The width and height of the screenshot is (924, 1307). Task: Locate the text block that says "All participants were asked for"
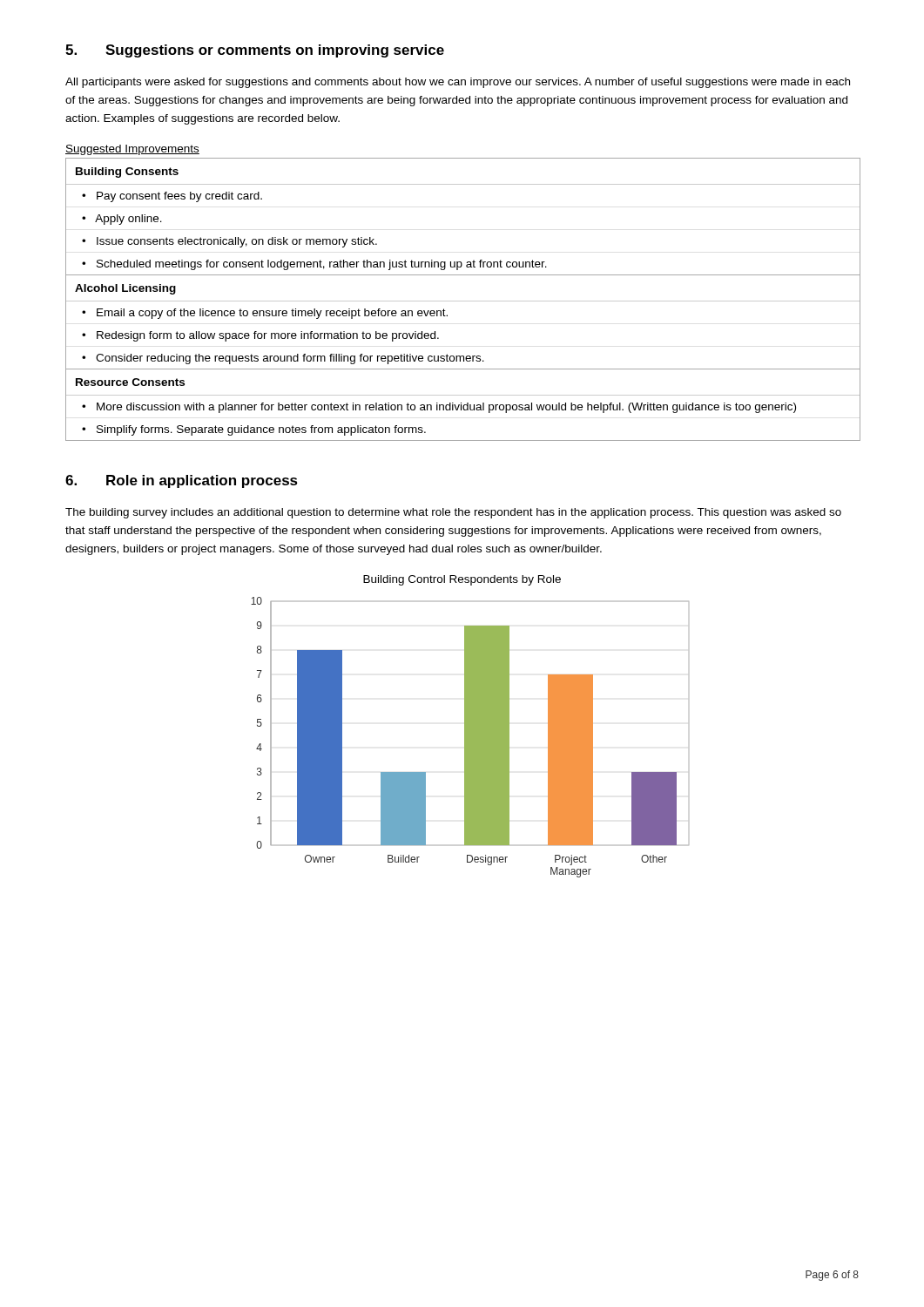[x=458, y=100]
